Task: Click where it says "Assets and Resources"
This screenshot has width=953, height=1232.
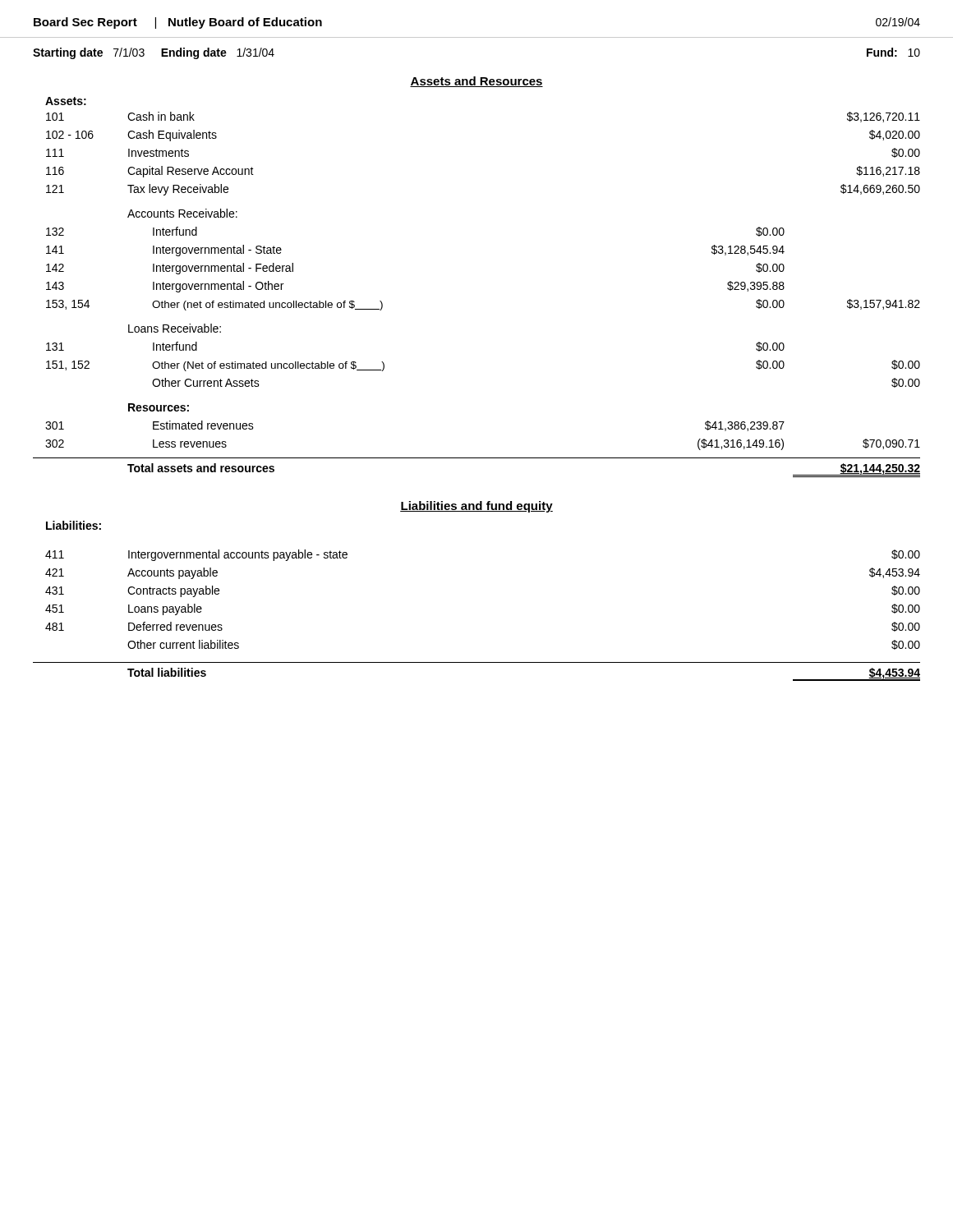Action: [x=476, y=81]
